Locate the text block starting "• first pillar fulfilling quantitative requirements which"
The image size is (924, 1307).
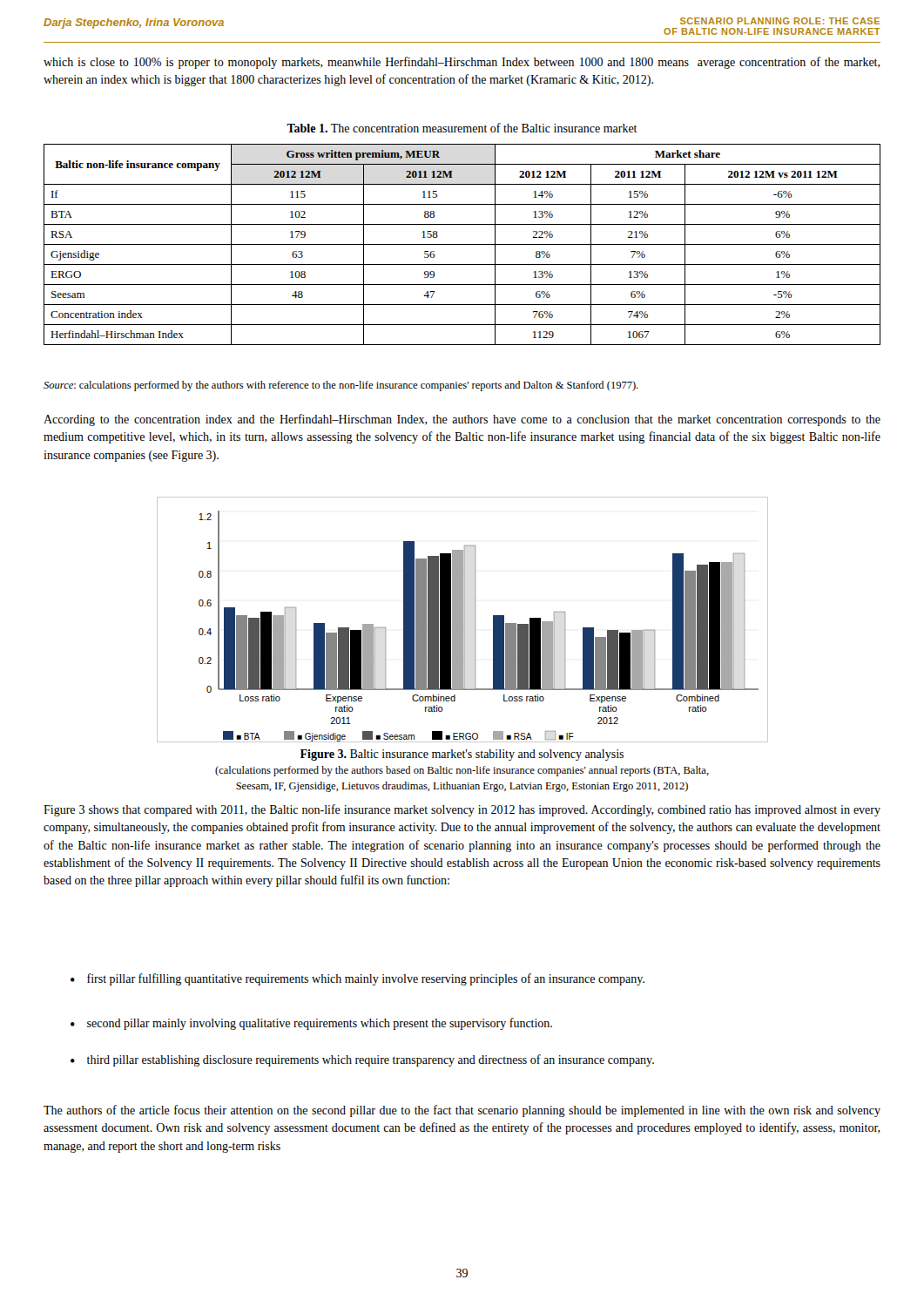pyautogui.click(x=357, y=980)
